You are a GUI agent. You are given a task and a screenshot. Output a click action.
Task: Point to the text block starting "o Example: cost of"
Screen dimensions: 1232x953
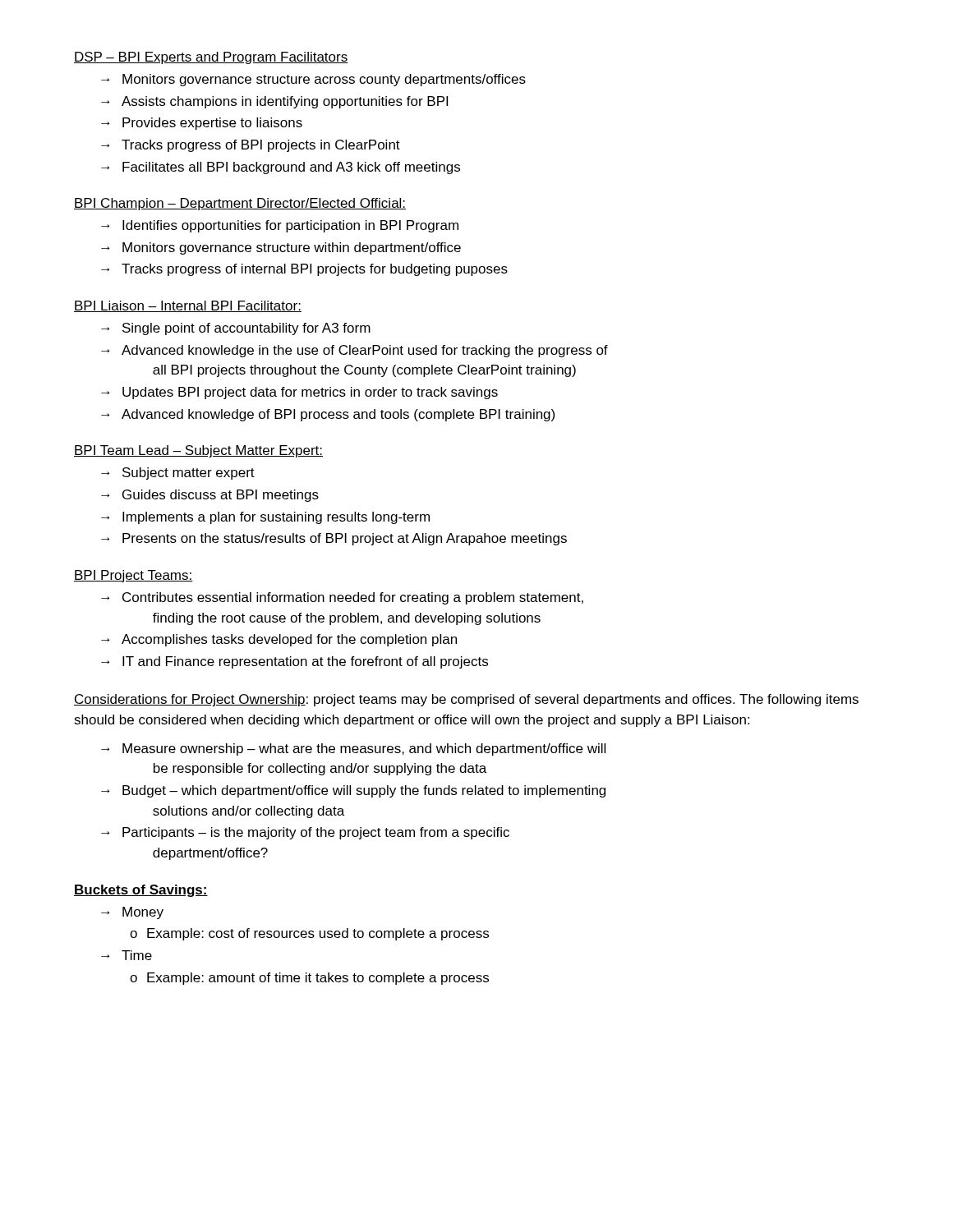tap(309, 934)
